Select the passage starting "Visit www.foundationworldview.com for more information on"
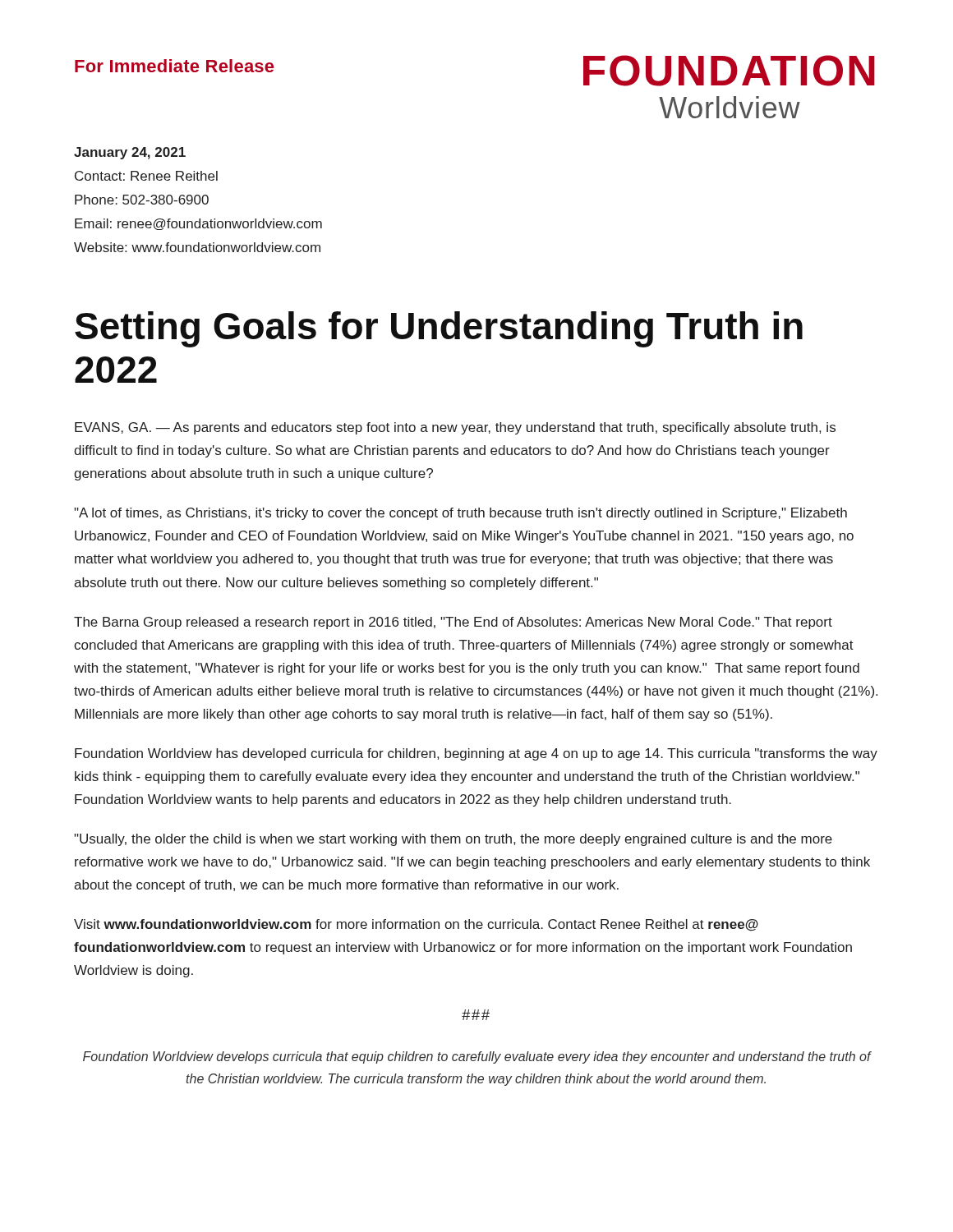The width and height of the screenshot is (953, 1232). click(463, 948)
